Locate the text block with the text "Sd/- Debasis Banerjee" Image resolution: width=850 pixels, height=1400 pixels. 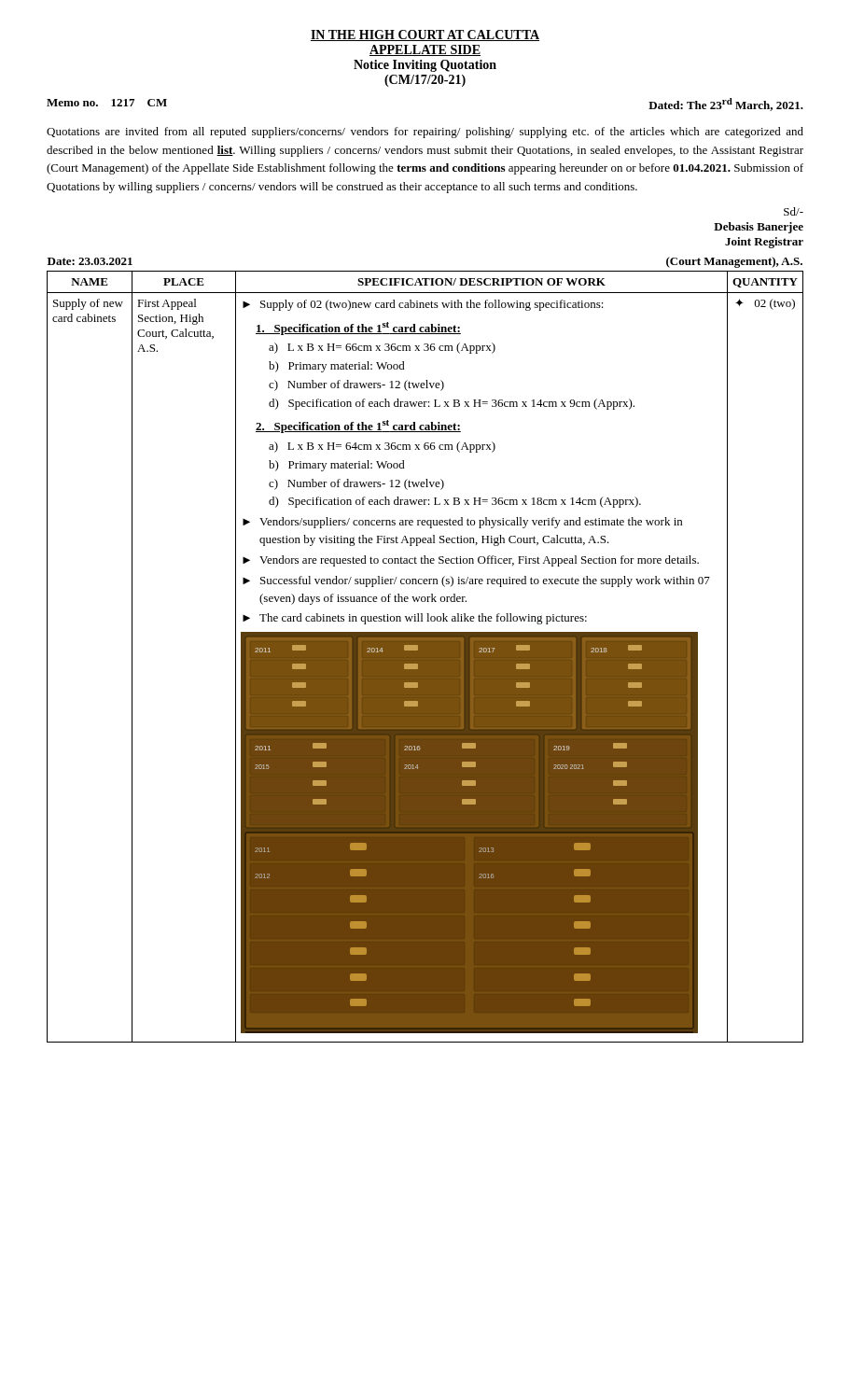pyautogui.click(x=759, y=227)
